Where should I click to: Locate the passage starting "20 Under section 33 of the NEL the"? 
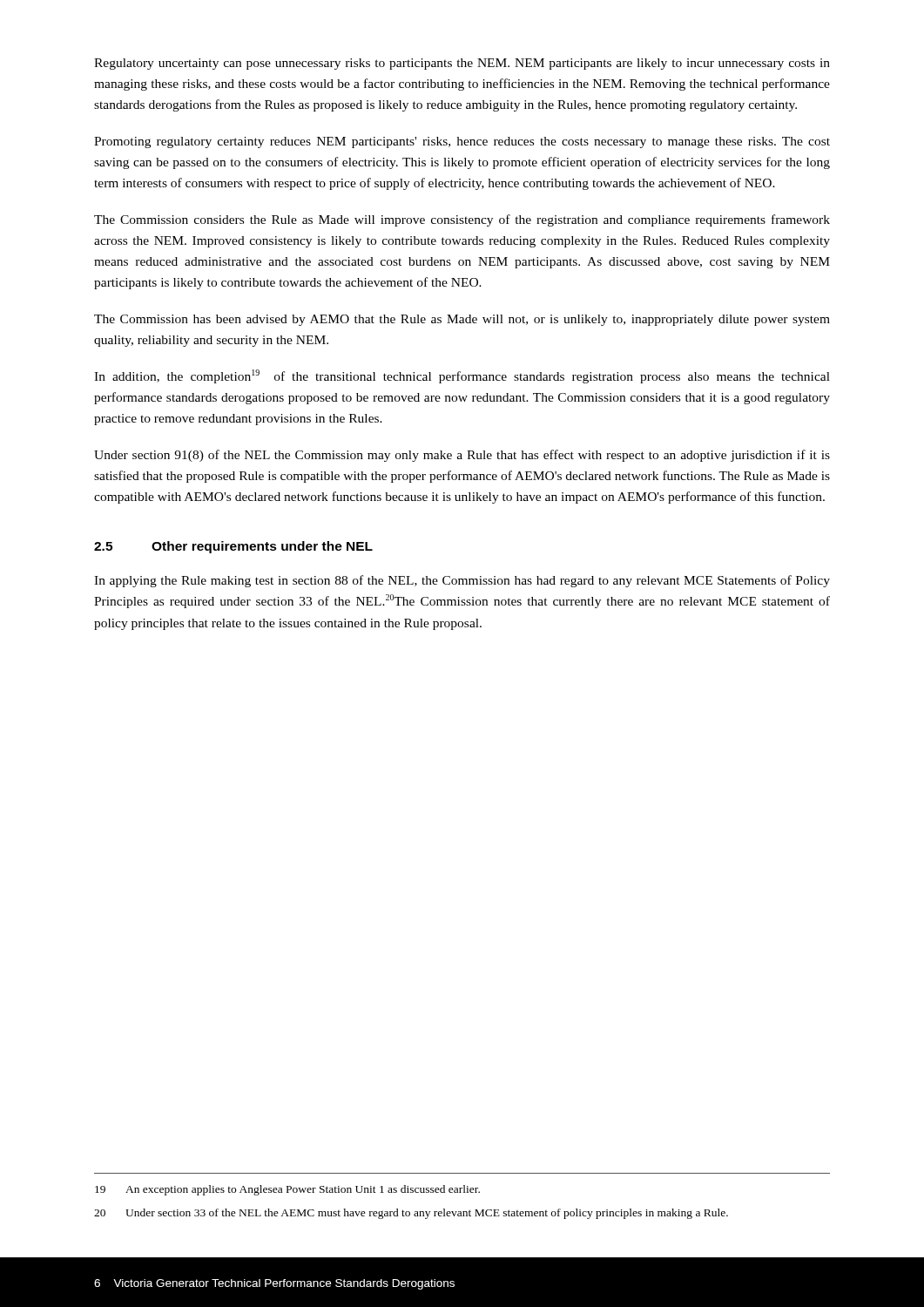point(411,1213)
